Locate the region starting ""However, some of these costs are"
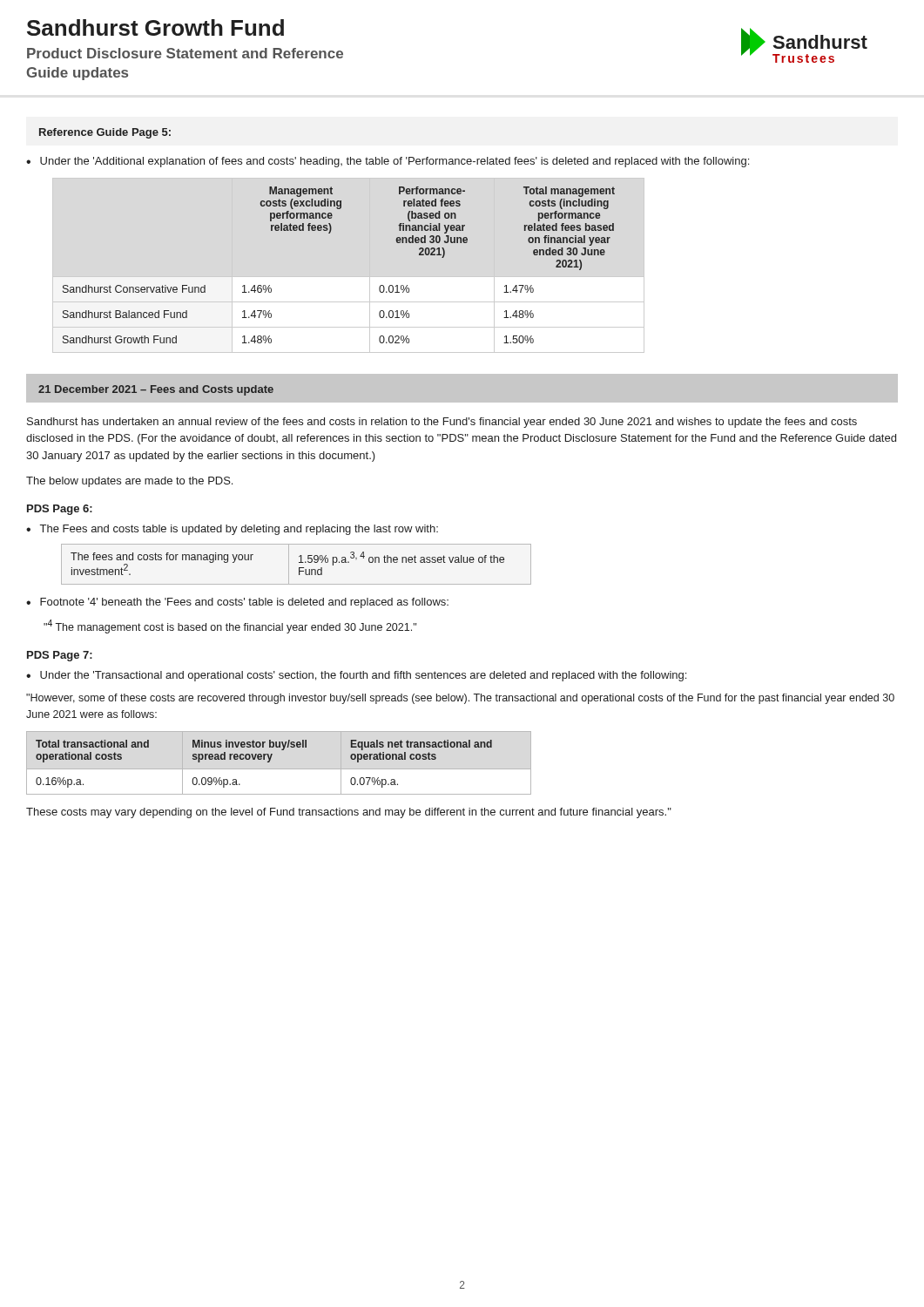924x1307 pixels. click(x=460, y=706)
